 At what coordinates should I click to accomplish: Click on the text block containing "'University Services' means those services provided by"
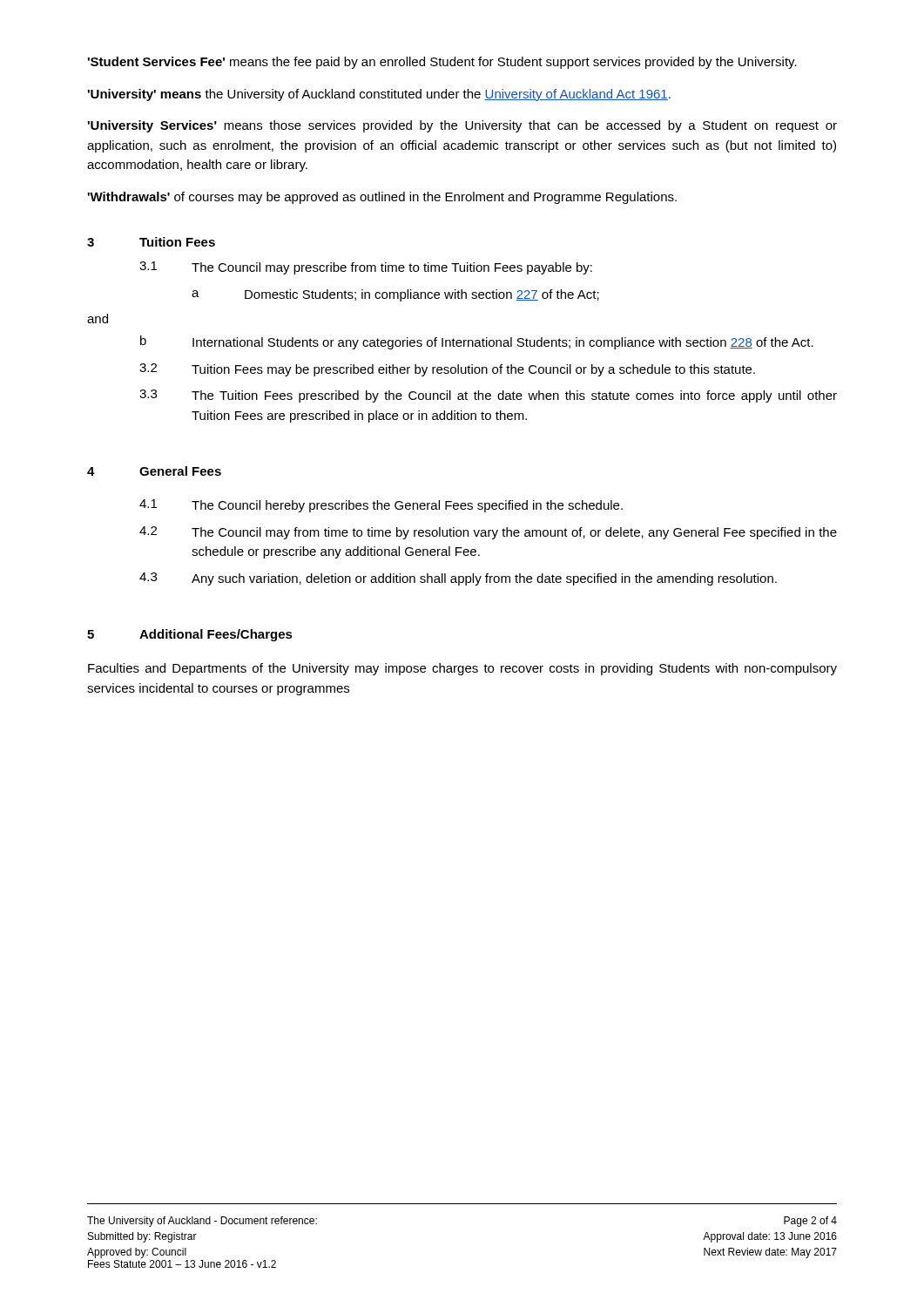click(462, 145)
